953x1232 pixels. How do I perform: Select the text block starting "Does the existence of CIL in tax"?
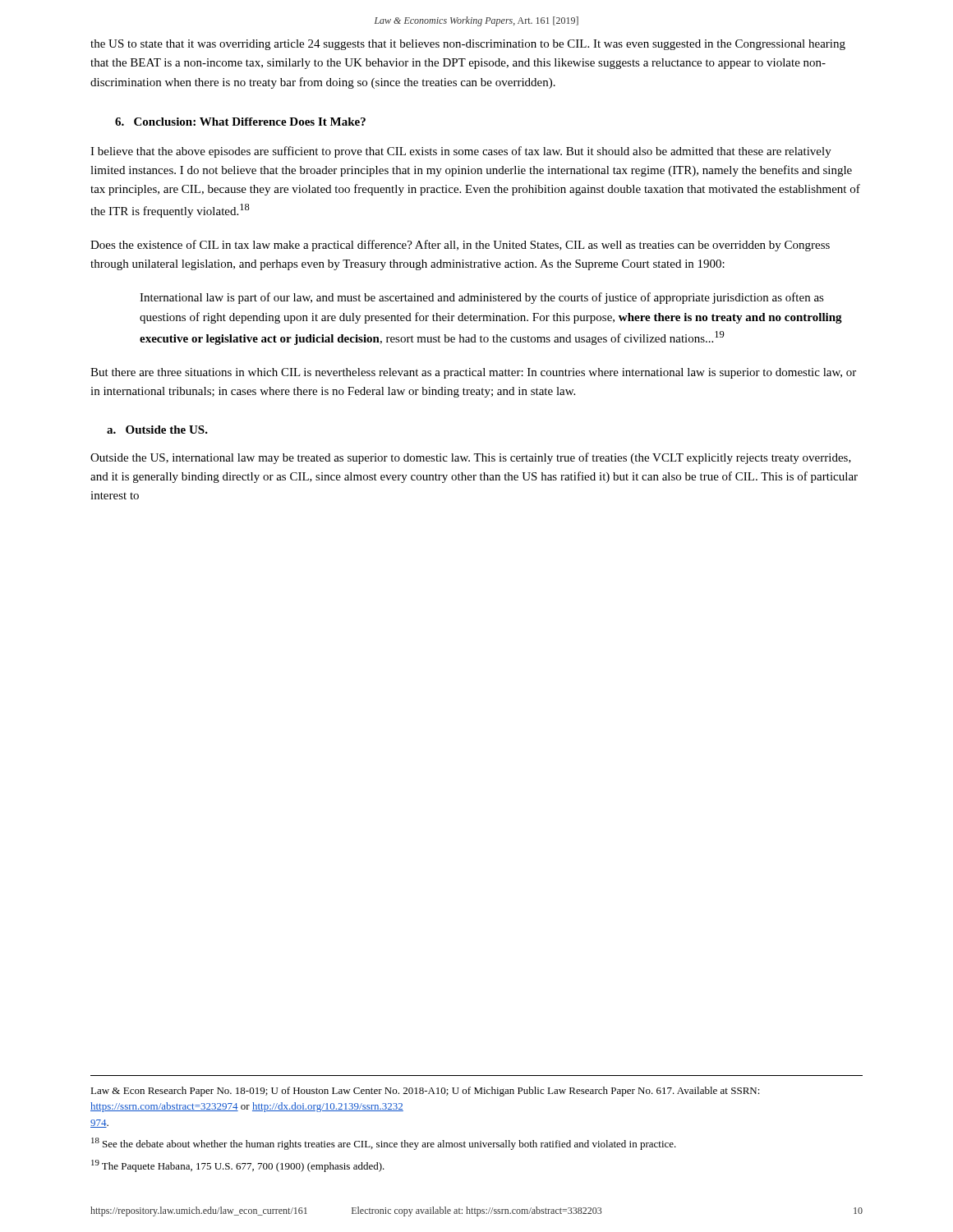tap(460, 254)
